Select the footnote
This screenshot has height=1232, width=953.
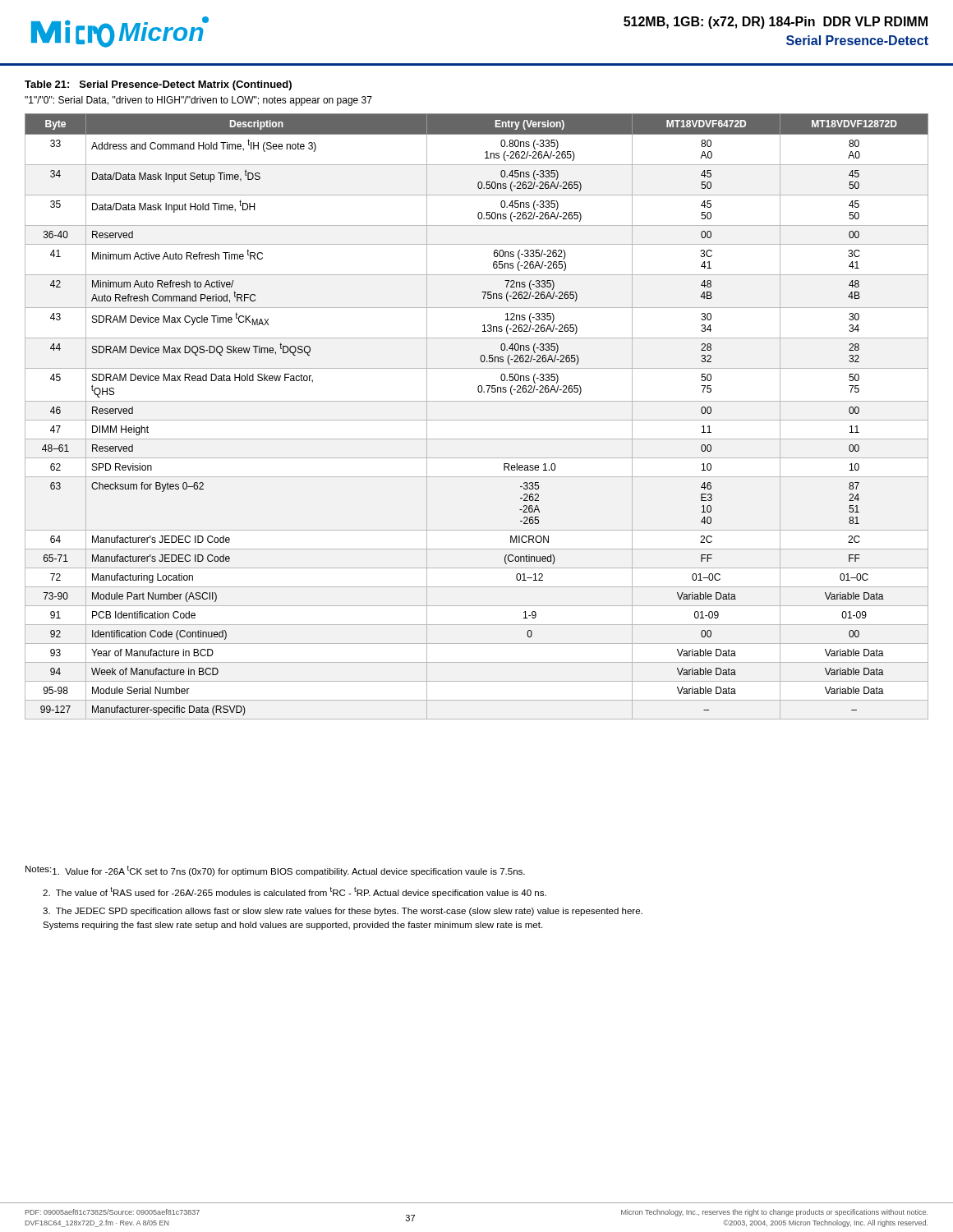coord(337,897)
